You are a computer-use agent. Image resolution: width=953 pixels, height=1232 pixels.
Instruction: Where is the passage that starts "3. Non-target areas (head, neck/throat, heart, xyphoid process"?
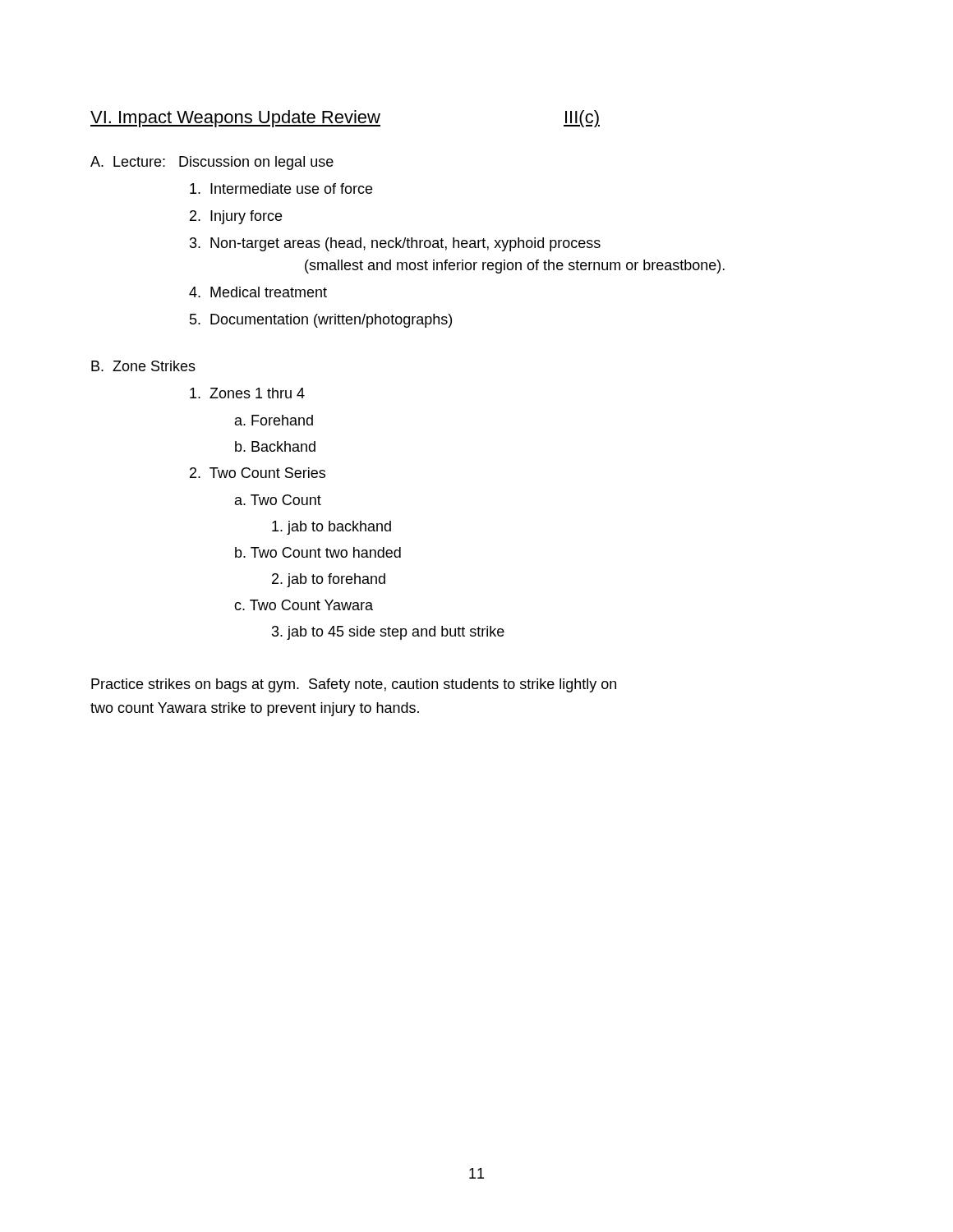pos(457,254)
